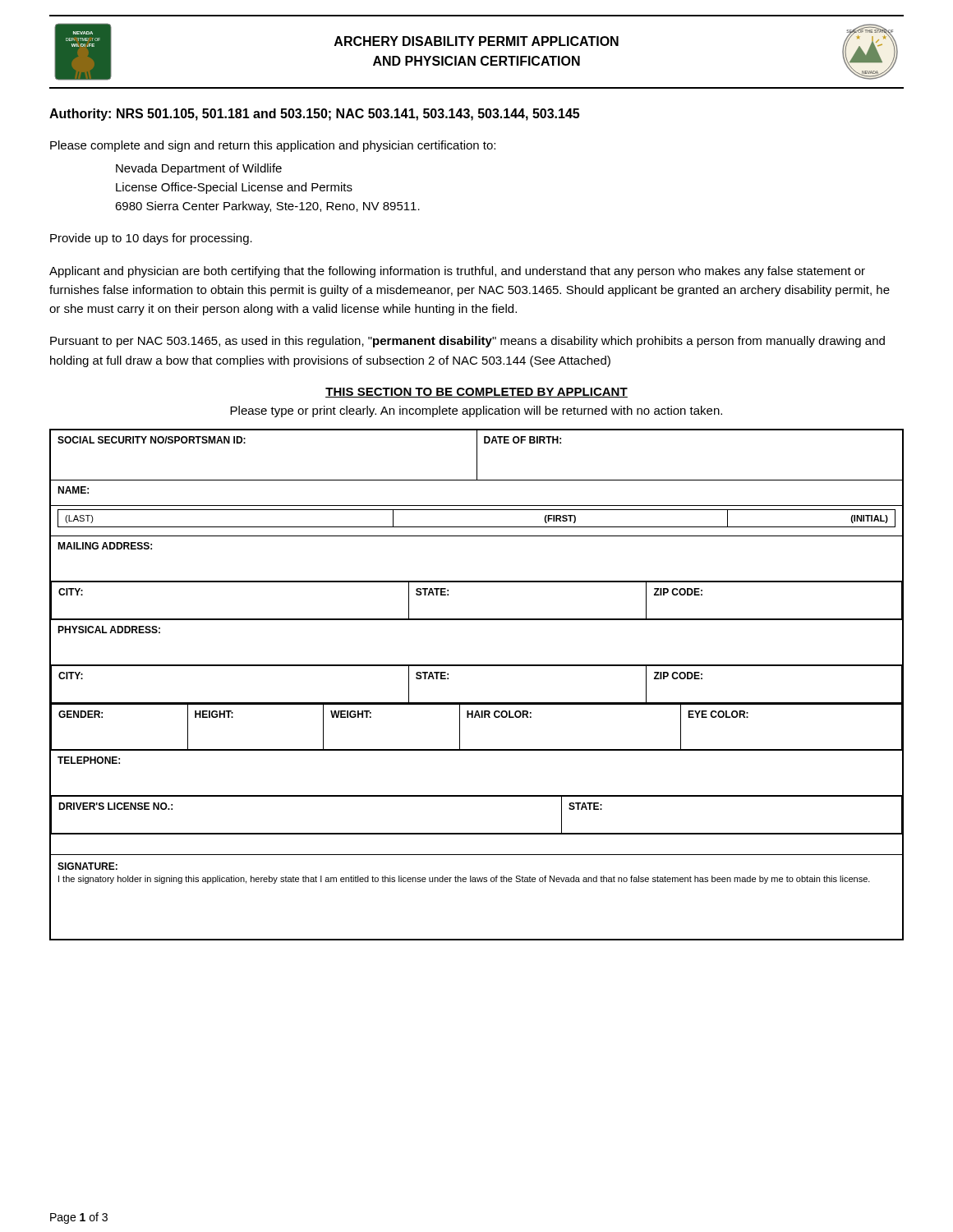Locate the passage starting "Authority: NRS 501.105,"
953x1232 pixels.
pyautogui.click(x=315, y=114)
